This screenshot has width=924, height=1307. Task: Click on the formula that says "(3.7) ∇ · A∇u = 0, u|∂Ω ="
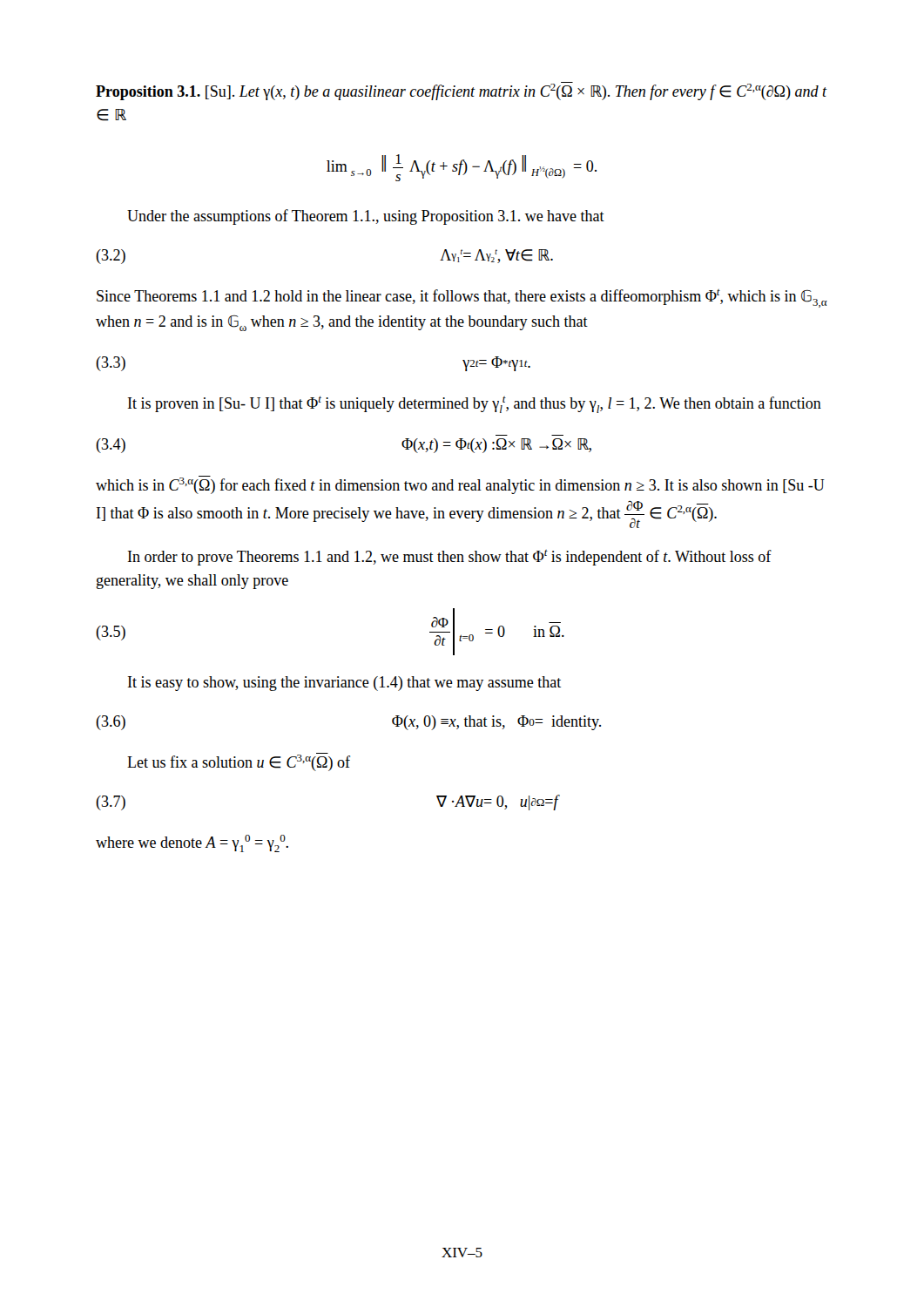[462, 802]
